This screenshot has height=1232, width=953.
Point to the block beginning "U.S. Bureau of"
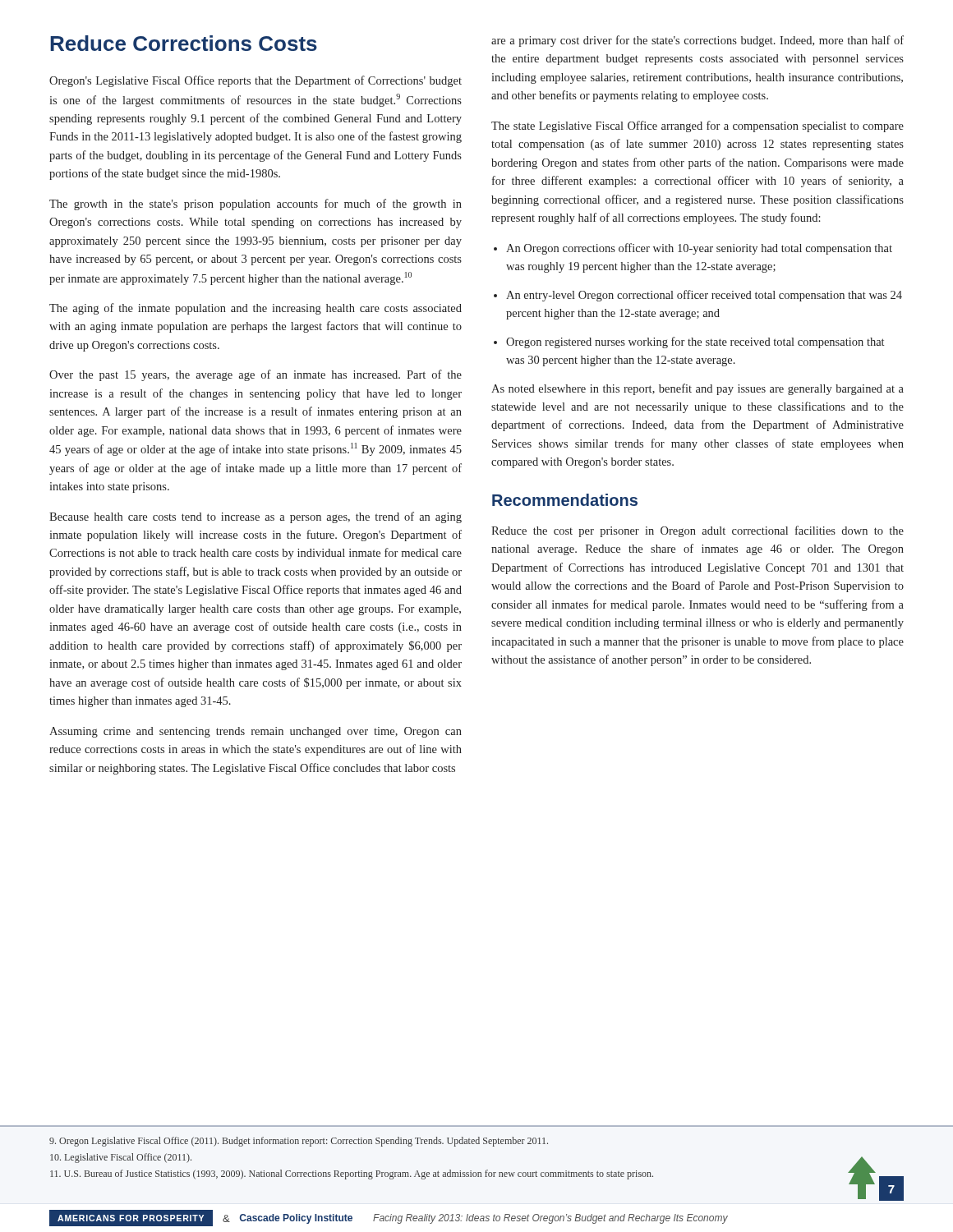pos(476,1174)
